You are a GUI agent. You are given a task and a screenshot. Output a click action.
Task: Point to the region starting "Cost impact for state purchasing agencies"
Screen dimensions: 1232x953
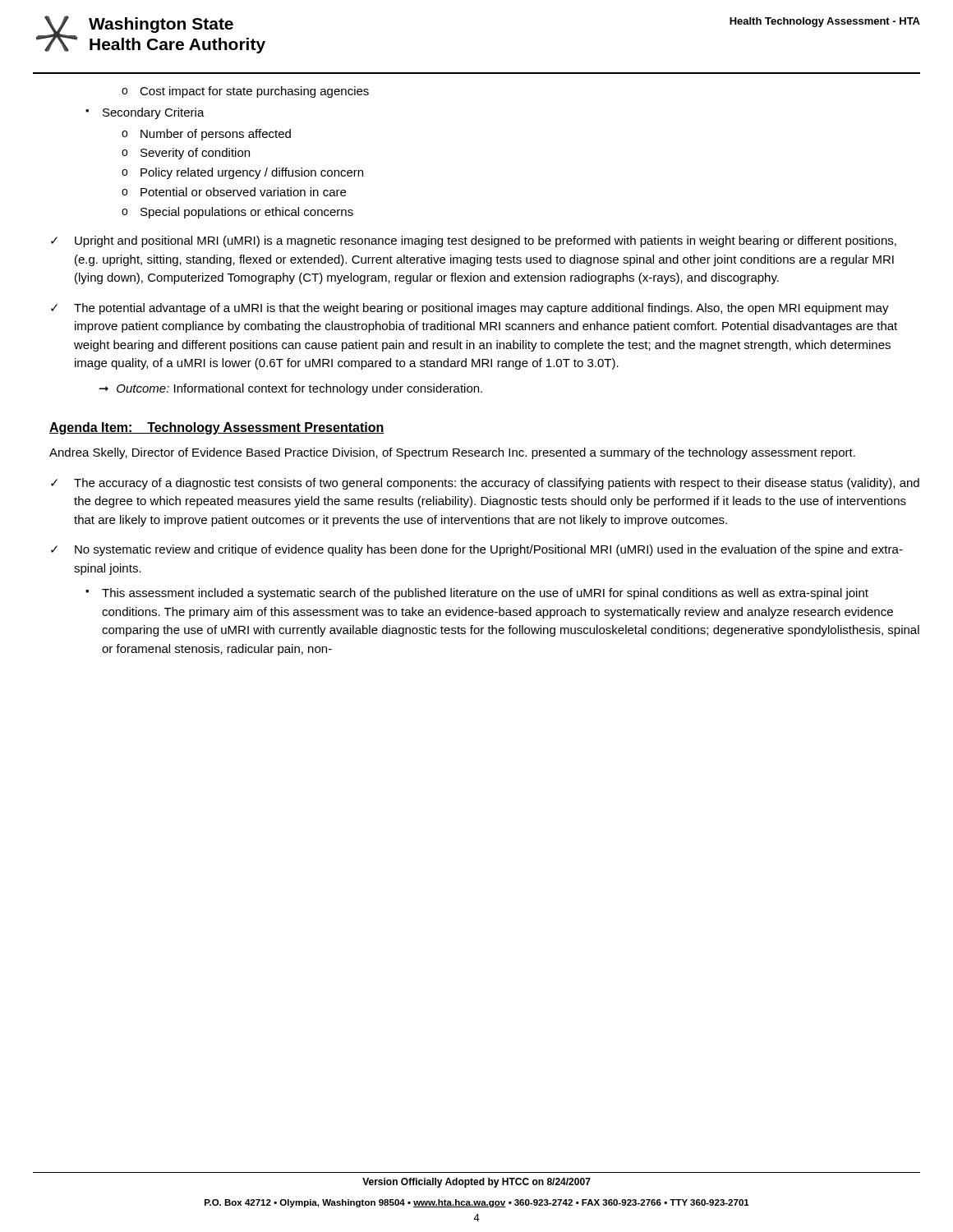(245, 92)
